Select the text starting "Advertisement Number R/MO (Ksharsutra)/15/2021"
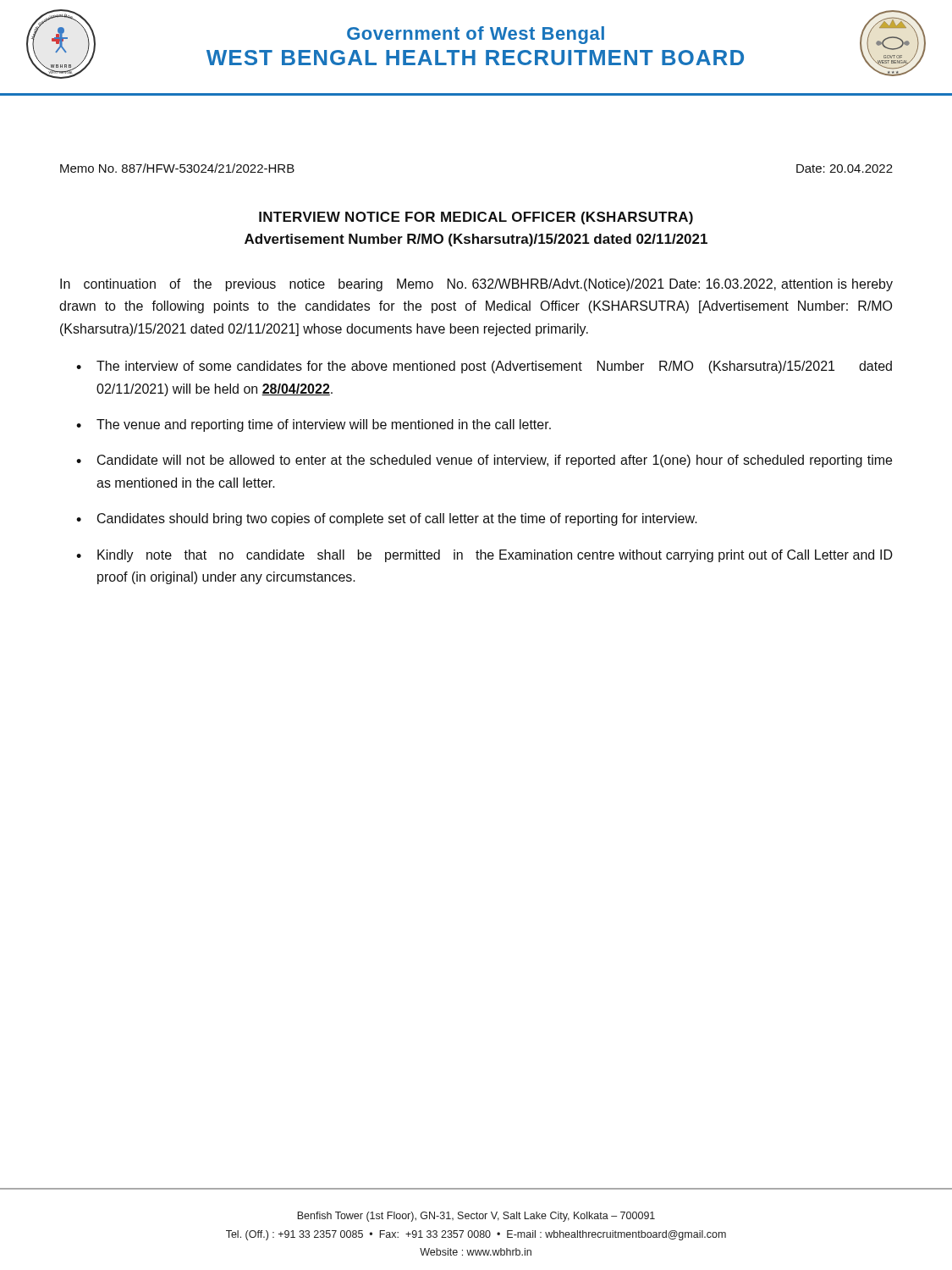952x1270 pixels. (x=476, y=239)
